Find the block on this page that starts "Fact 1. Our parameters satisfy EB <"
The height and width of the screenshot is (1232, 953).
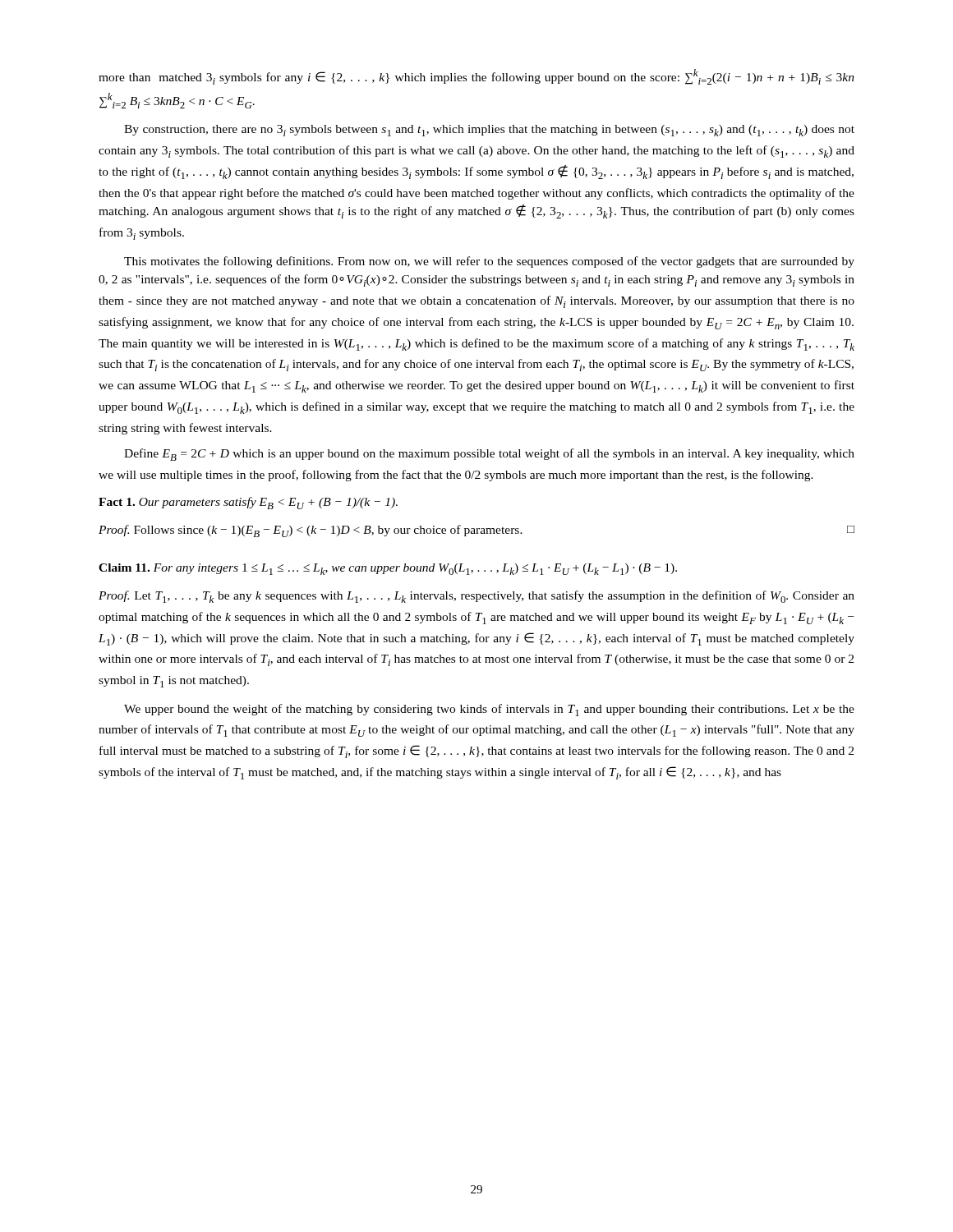click(x=248, y=503)
